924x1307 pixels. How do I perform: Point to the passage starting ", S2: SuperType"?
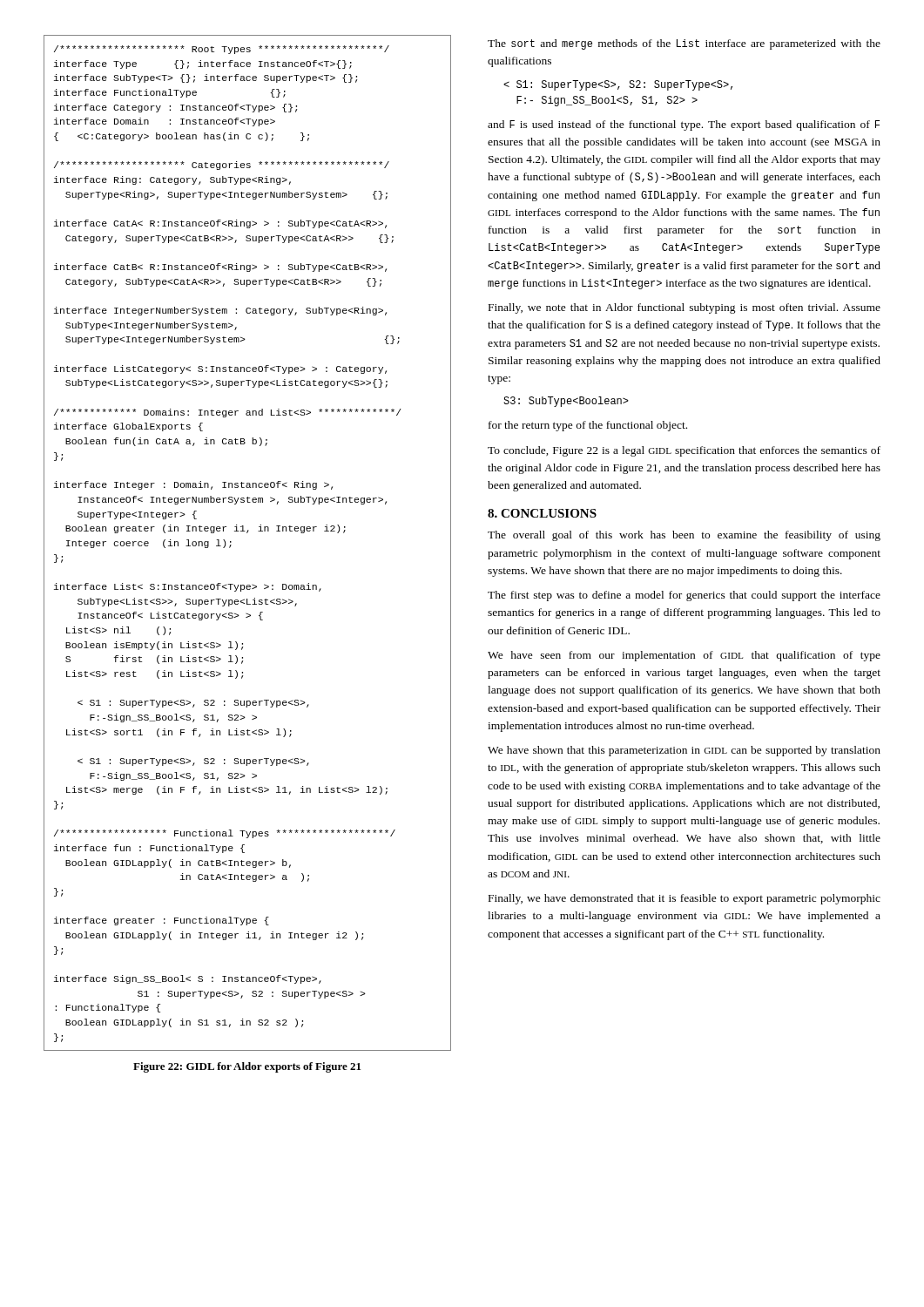[619, 93]
